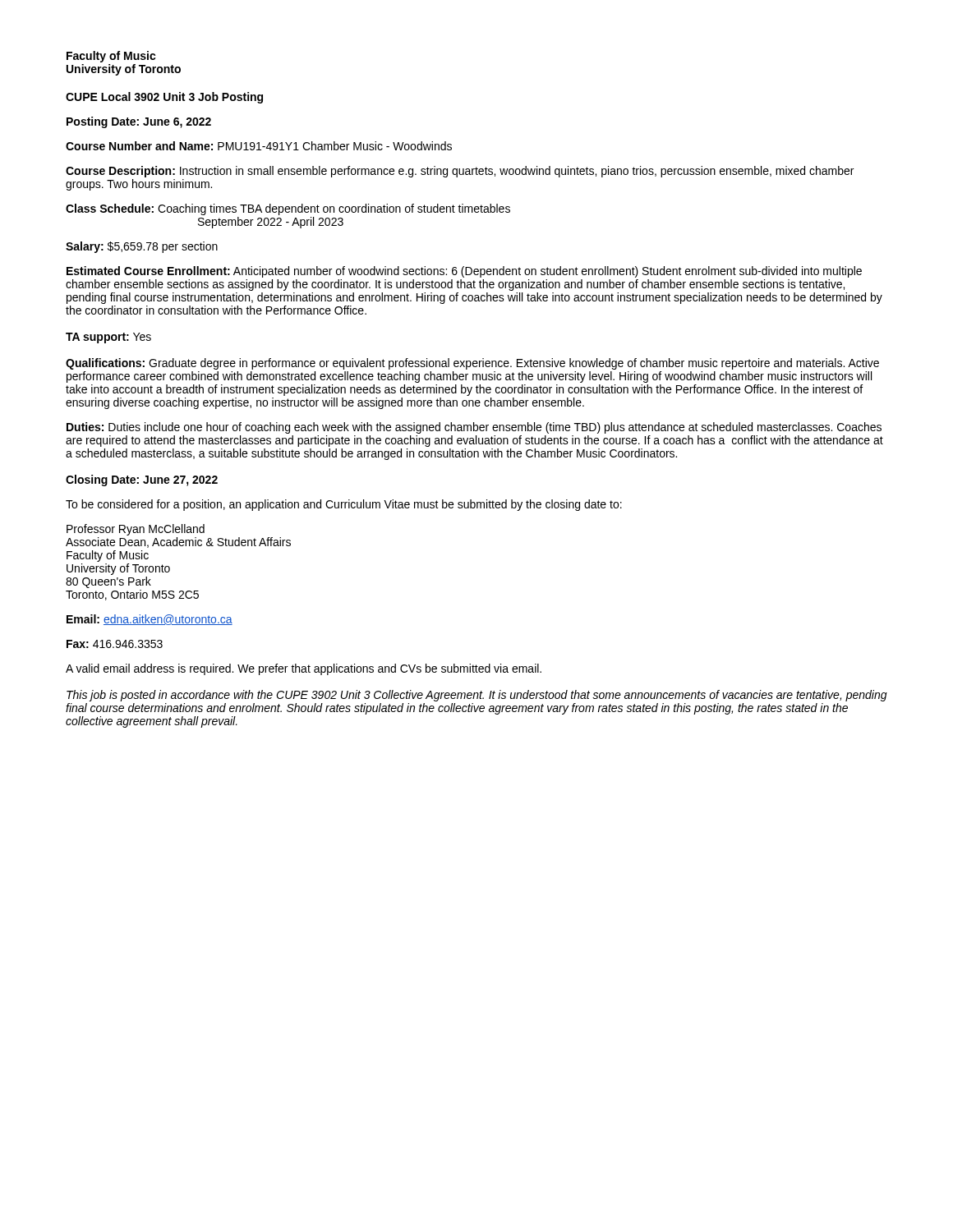Find the text block starting "CUPE Local 3902"
The height and width of the screenshot is (1232, 953).
pyautogui.click(x=165, y=97)
